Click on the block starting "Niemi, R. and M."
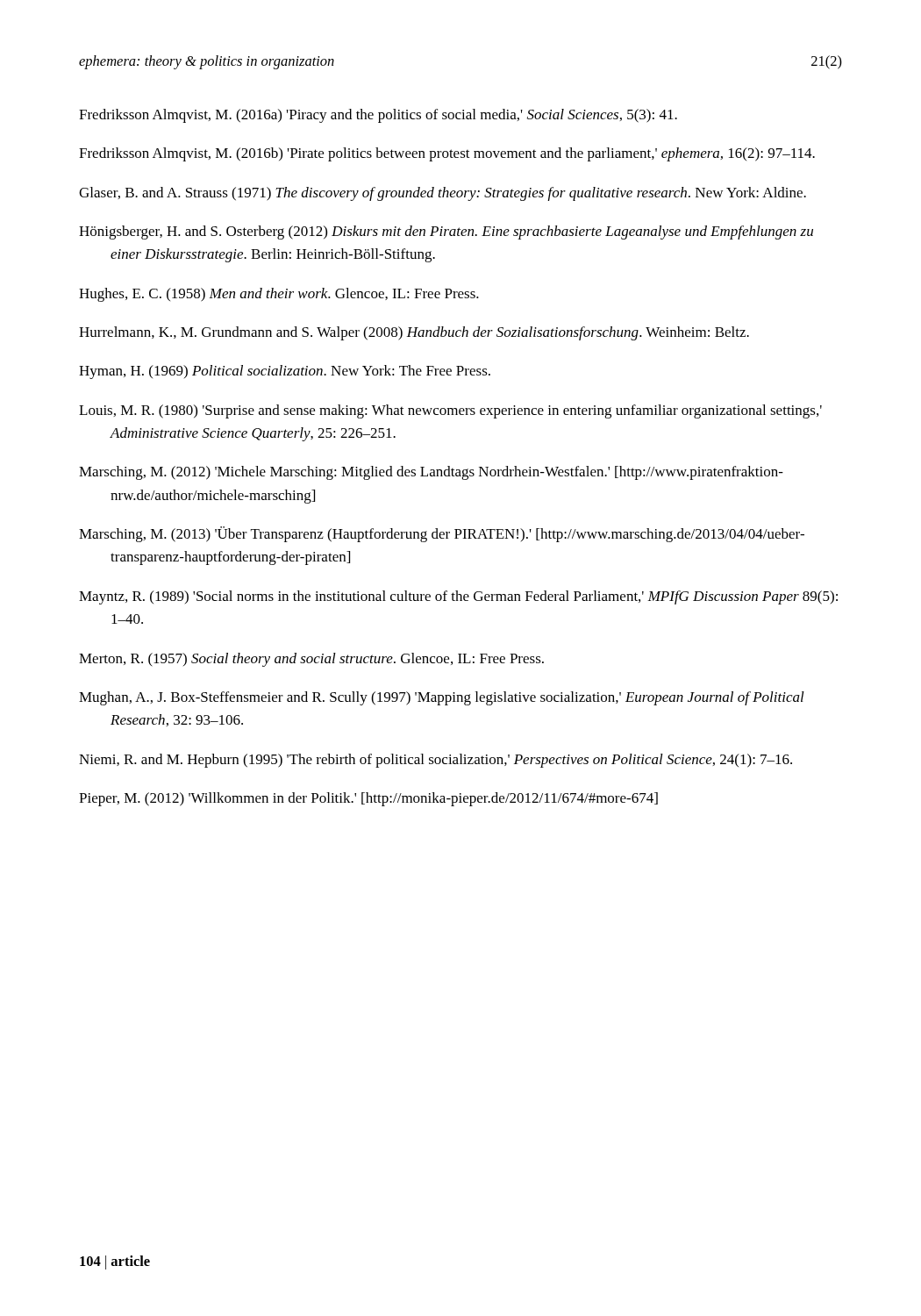921x1316 pixels. pos(436,759)
